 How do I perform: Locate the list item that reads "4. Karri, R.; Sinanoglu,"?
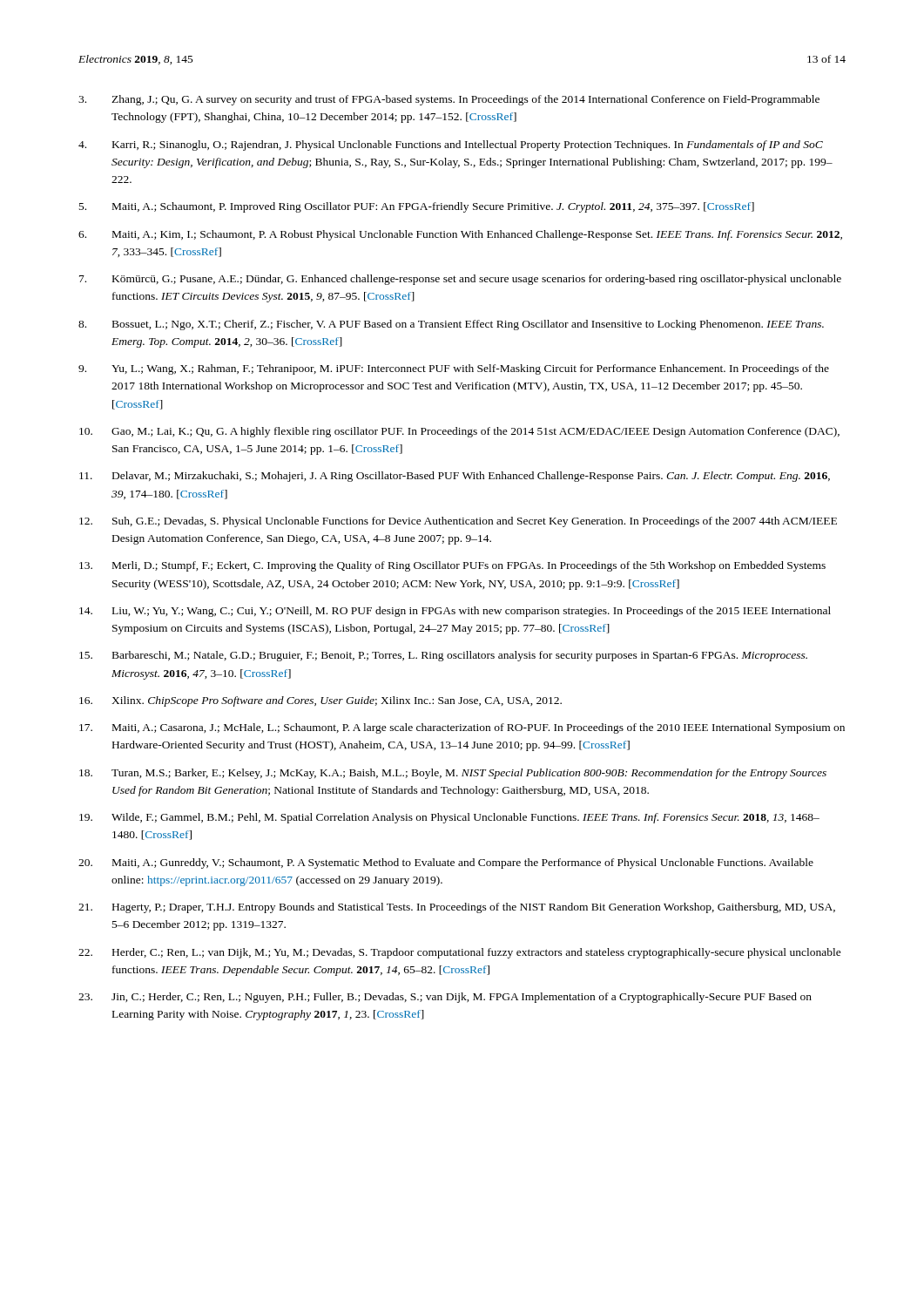462,162
